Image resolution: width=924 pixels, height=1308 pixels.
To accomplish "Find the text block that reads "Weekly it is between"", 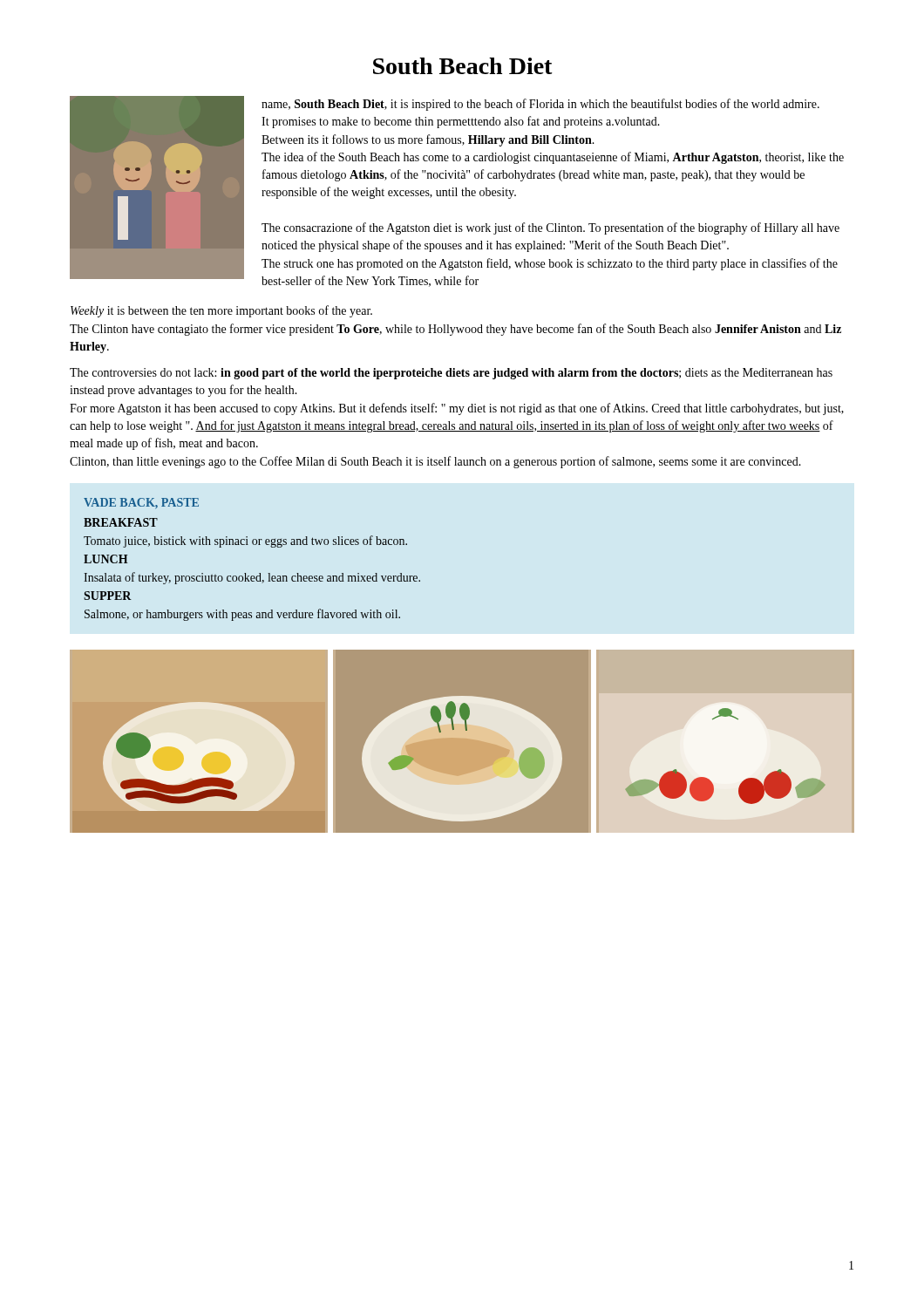I will click(456, 329).
